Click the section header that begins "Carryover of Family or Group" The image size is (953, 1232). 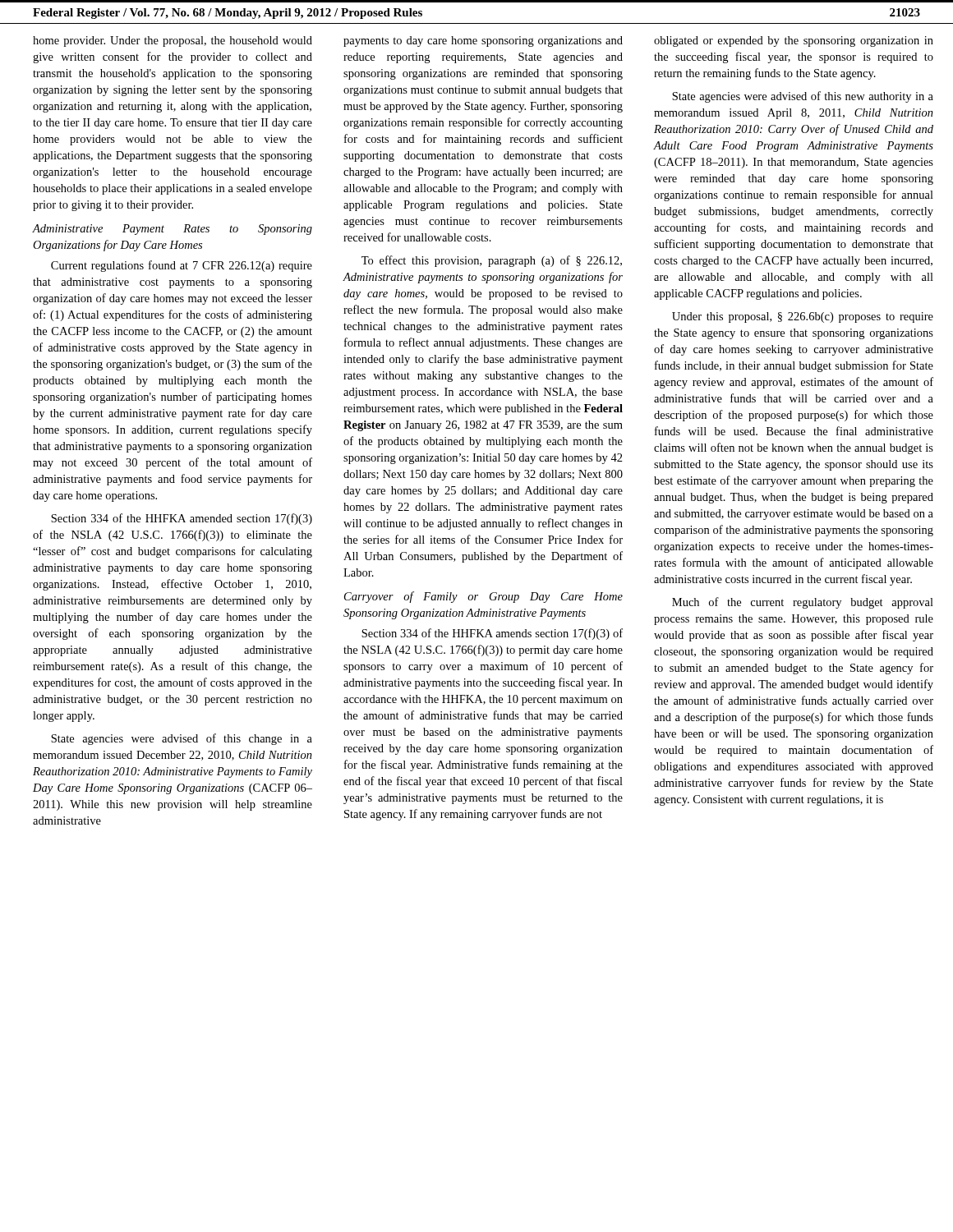point(483,605)
